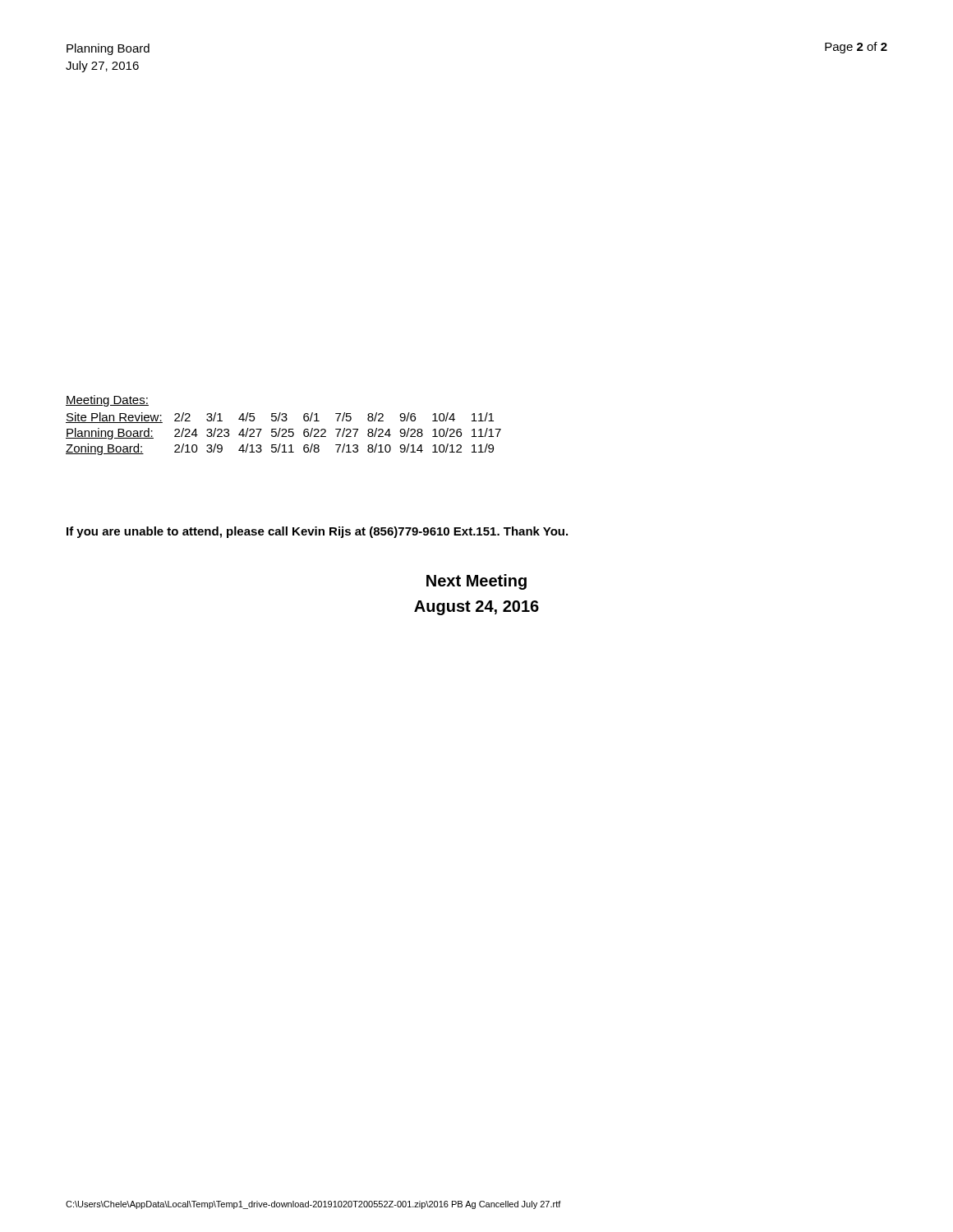
Task: Find "Meeting Dates:" on this page
Action: pos(107,400)
